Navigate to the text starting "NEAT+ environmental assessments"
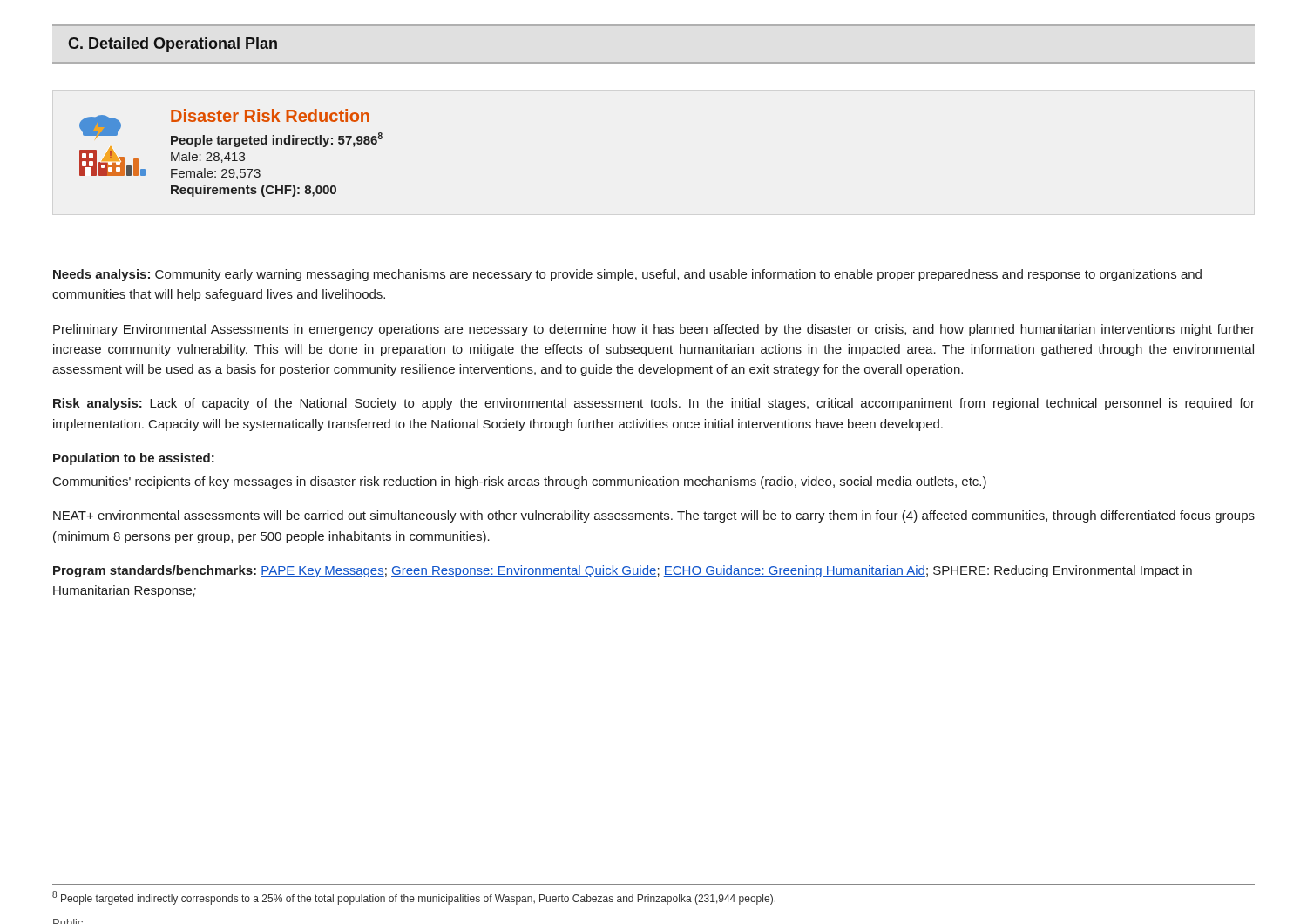Viewport: 1307px width, 924px height. [654, 525]
